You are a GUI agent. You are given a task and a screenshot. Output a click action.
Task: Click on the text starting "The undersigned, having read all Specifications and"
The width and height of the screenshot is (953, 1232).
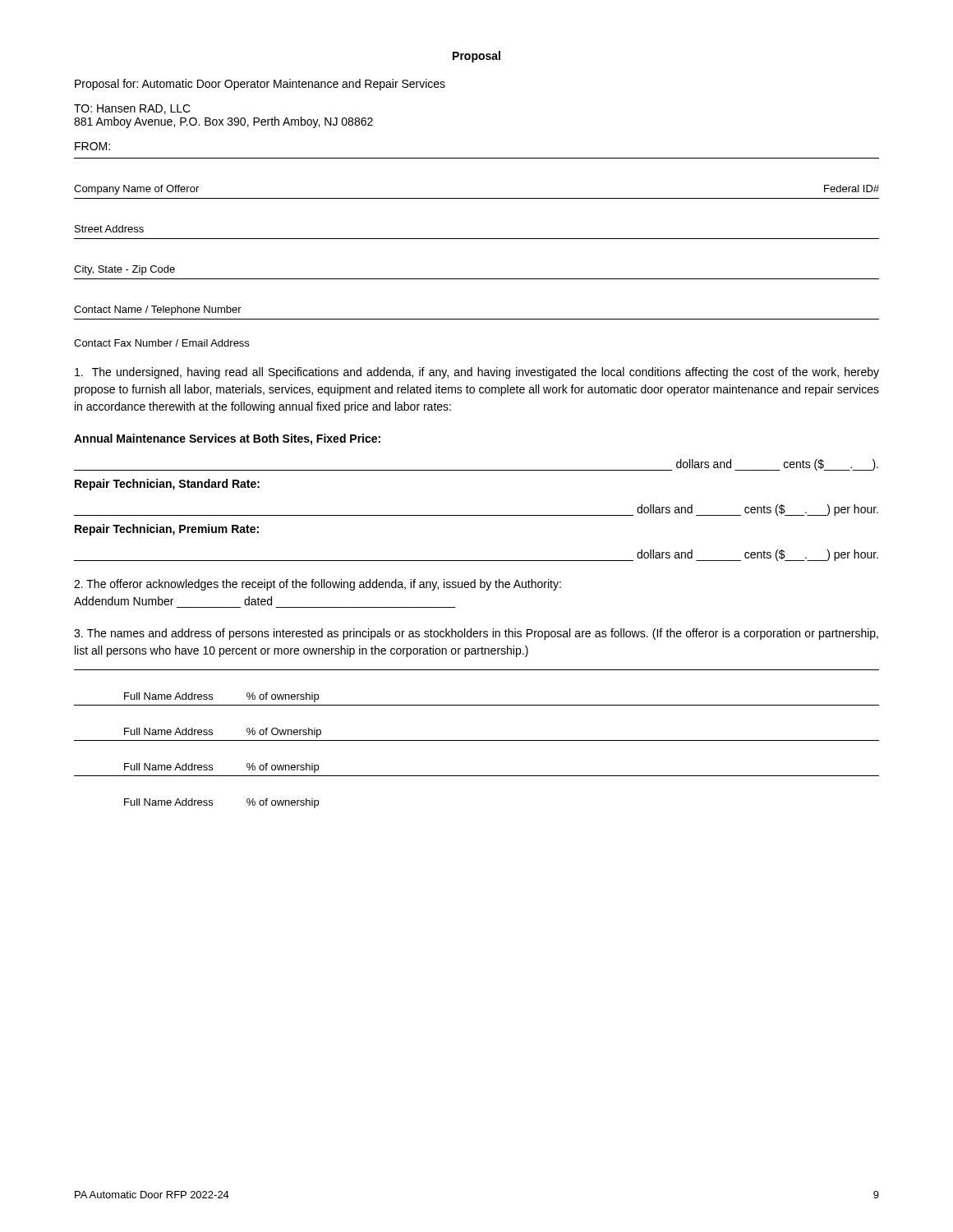(x=476, y=389)
